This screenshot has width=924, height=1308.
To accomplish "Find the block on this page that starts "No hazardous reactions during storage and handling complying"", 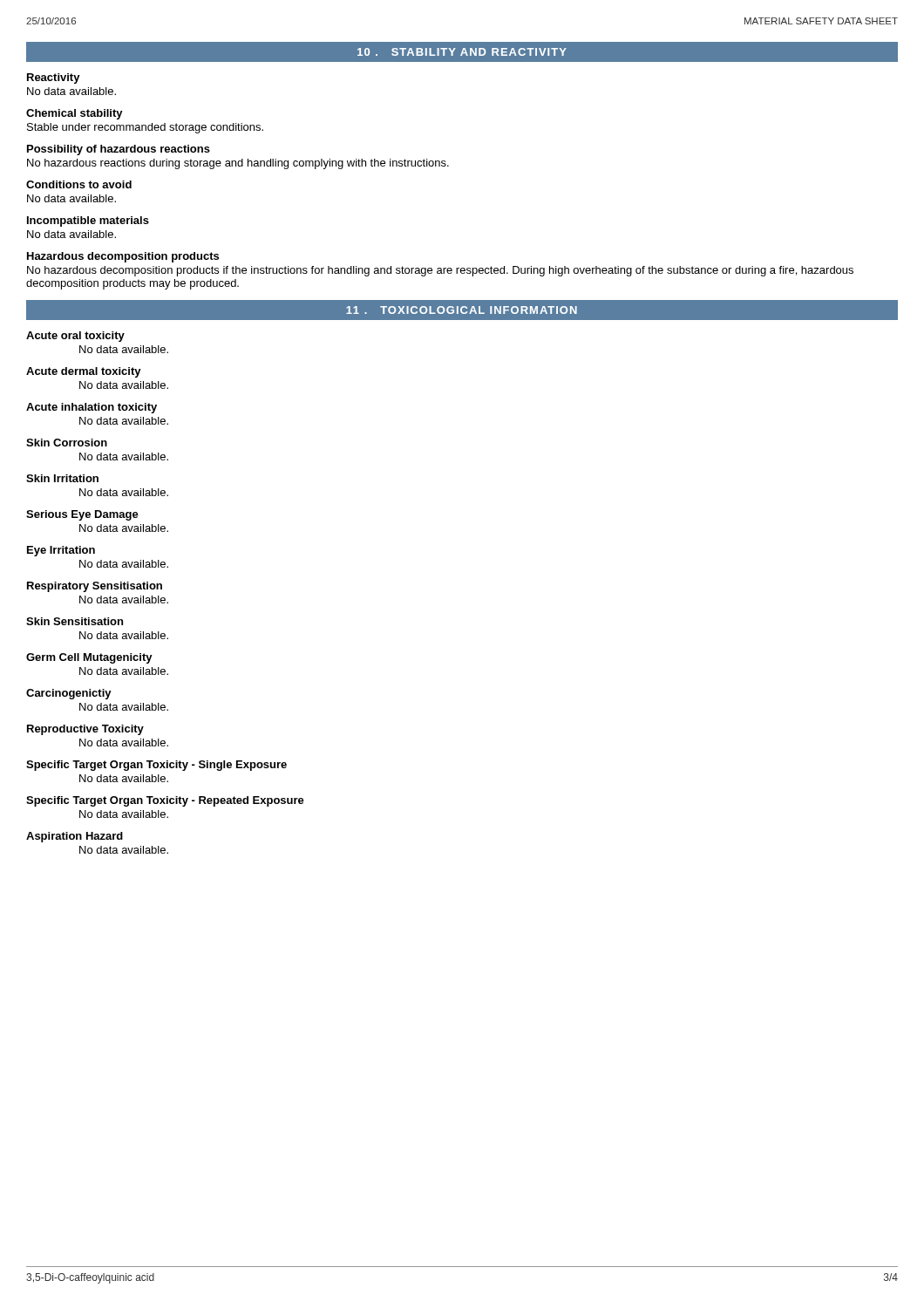I will pyautogui.click(x=238, y=163).
